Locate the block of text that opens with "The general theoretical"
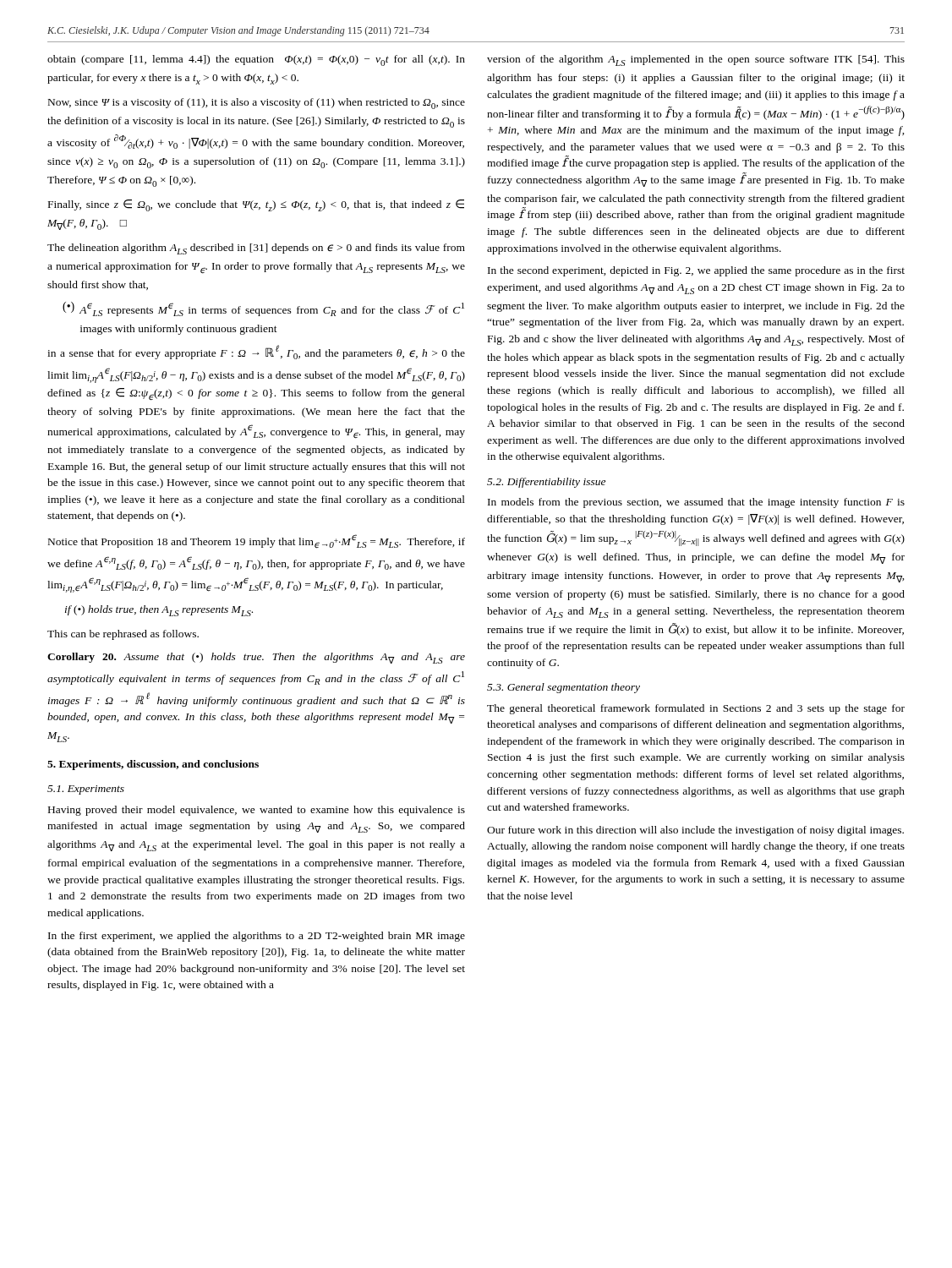The height and width of the screenshot is (1268, 952). click(x=696, y=758)
